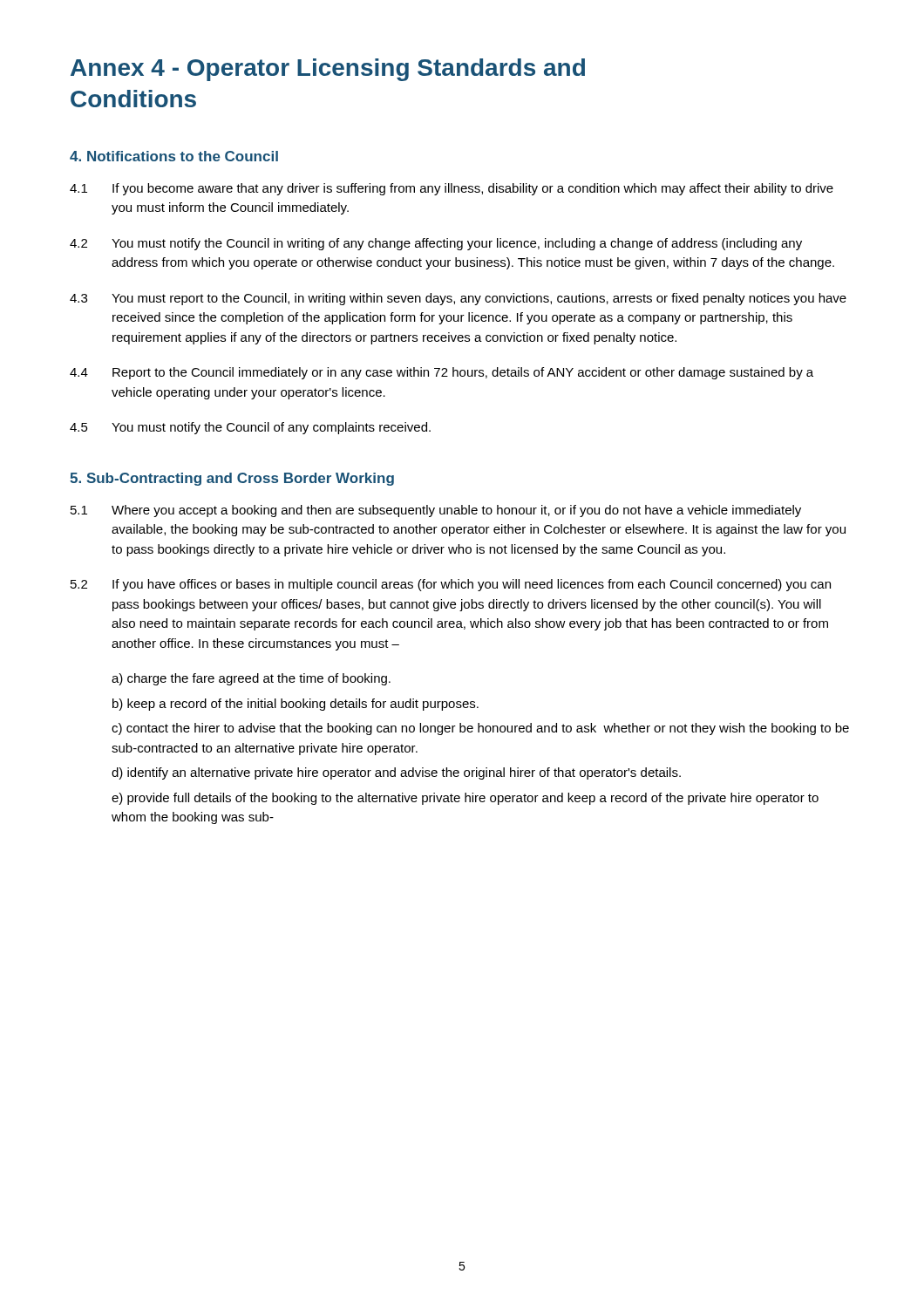
Task: Find the passage starting "5You must notify the"
Action: point(250,428)
